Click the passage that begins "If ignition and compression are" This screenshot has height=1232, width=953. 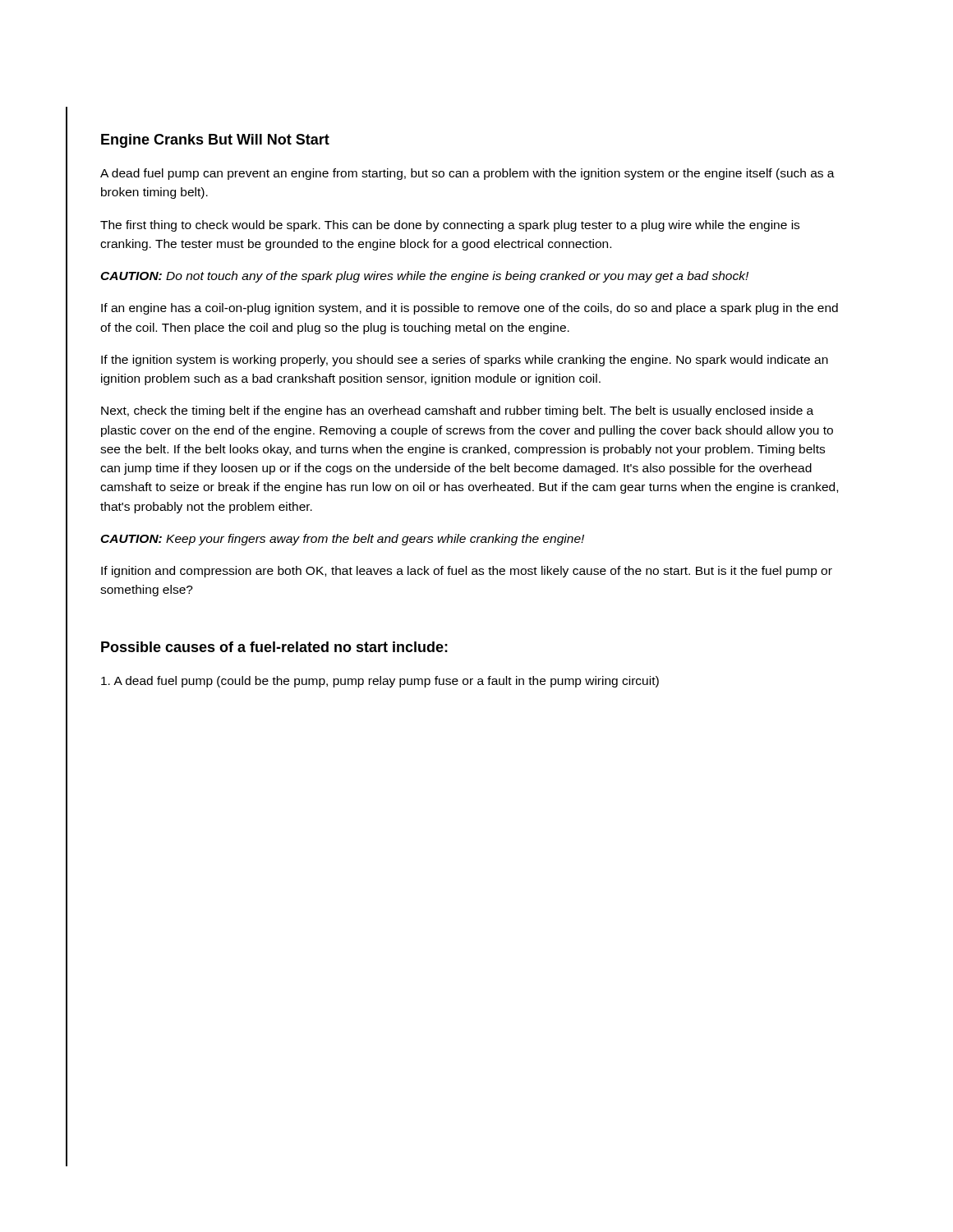click(x=466, y=580)
